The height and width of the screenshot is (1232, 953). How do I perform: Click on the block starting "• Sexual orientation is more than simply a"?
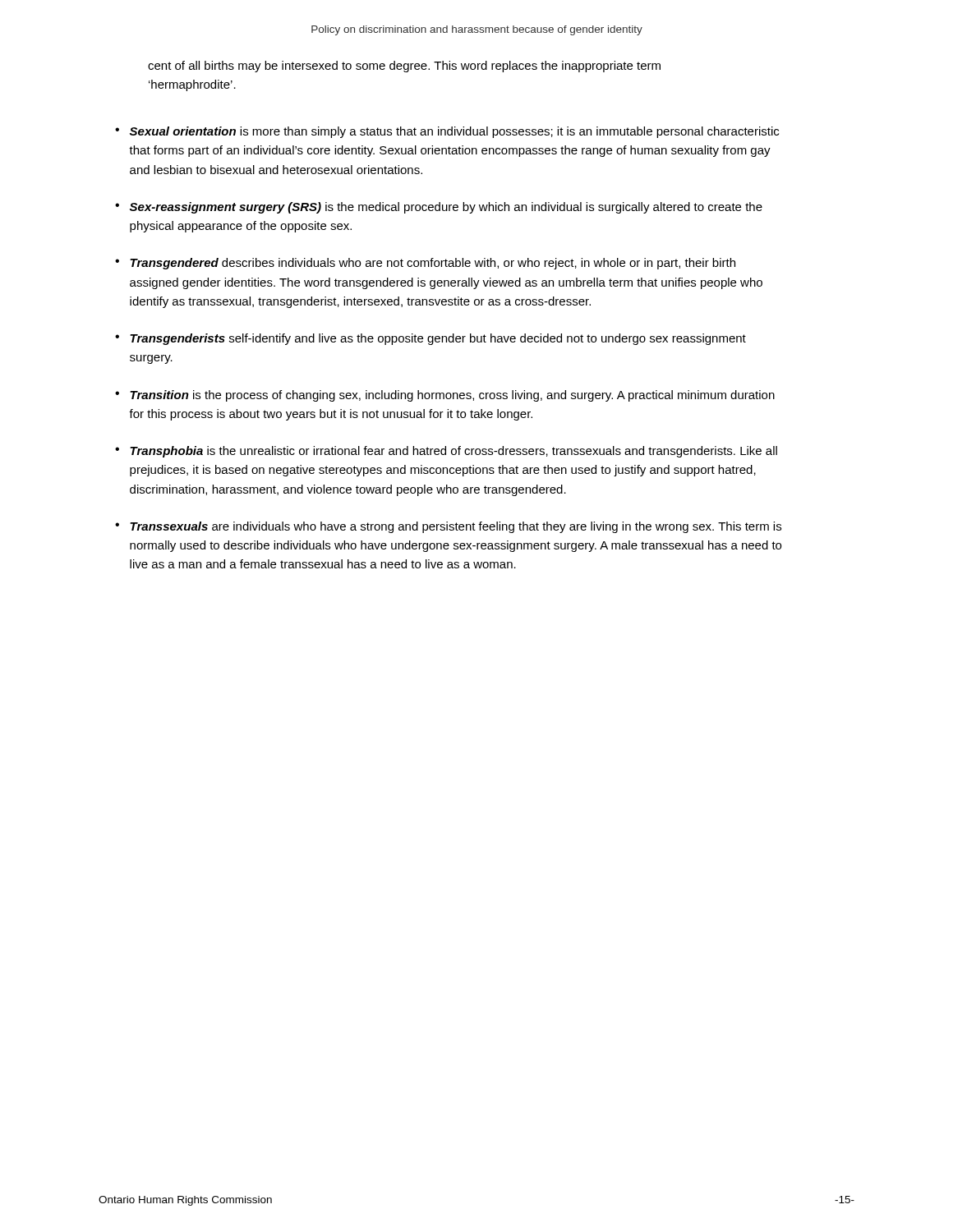(452, 150)
